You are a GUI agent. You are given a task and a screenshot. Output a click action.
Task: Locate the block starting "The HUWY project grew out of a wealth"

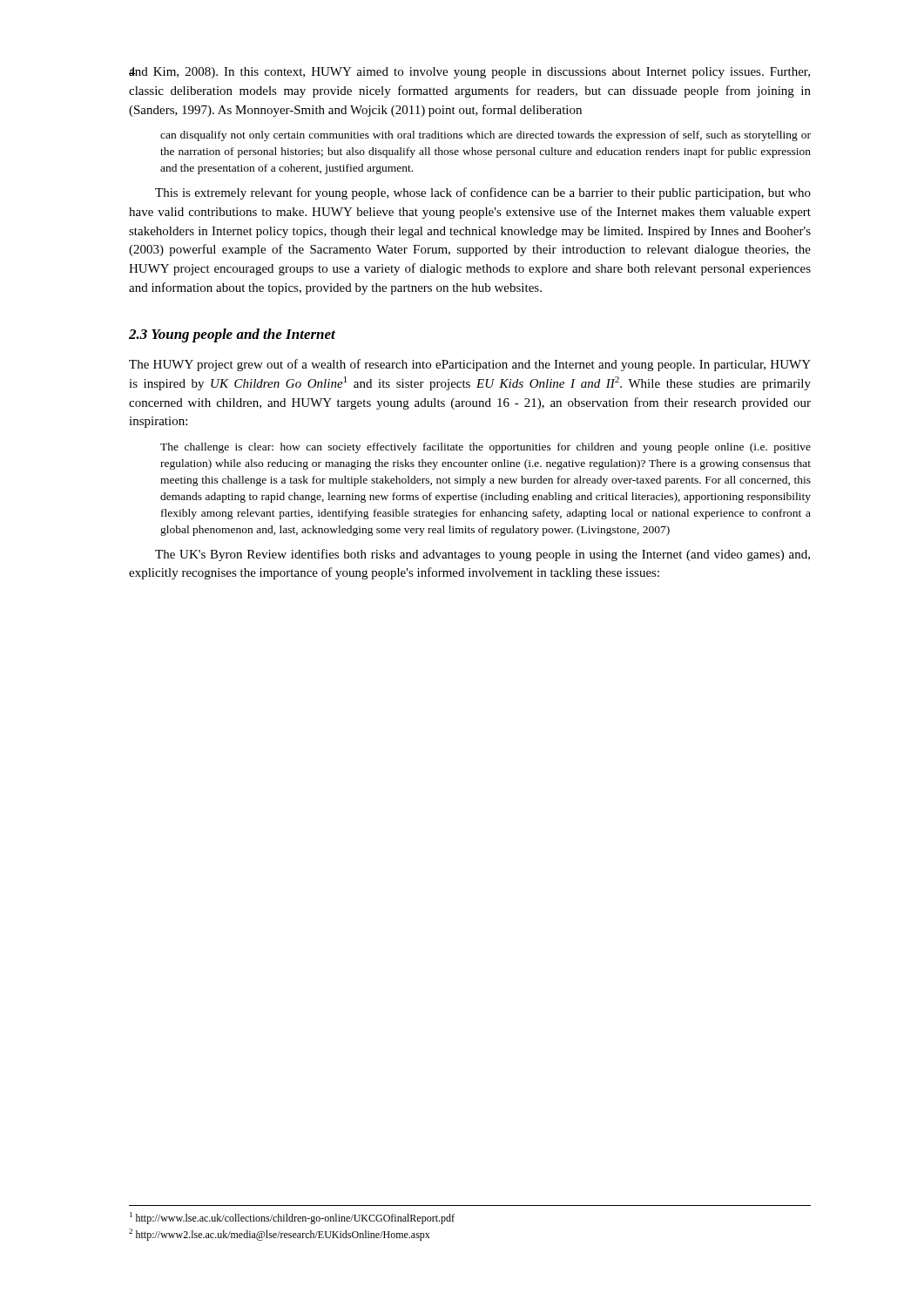[x=470, y=394]
